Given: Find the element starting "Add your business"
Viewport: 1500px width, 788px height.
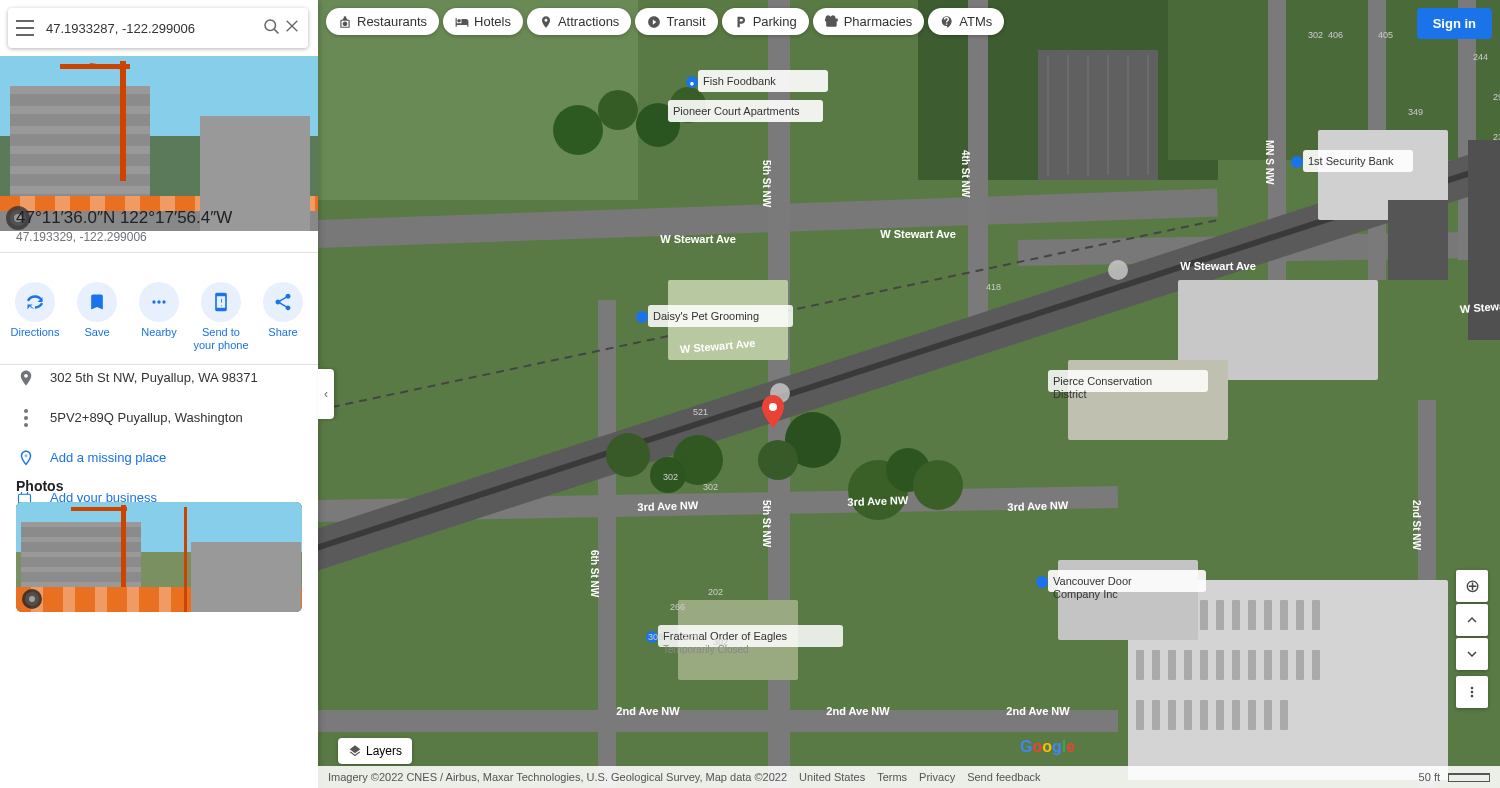Looking at the screenshot, I should [86, 498].
